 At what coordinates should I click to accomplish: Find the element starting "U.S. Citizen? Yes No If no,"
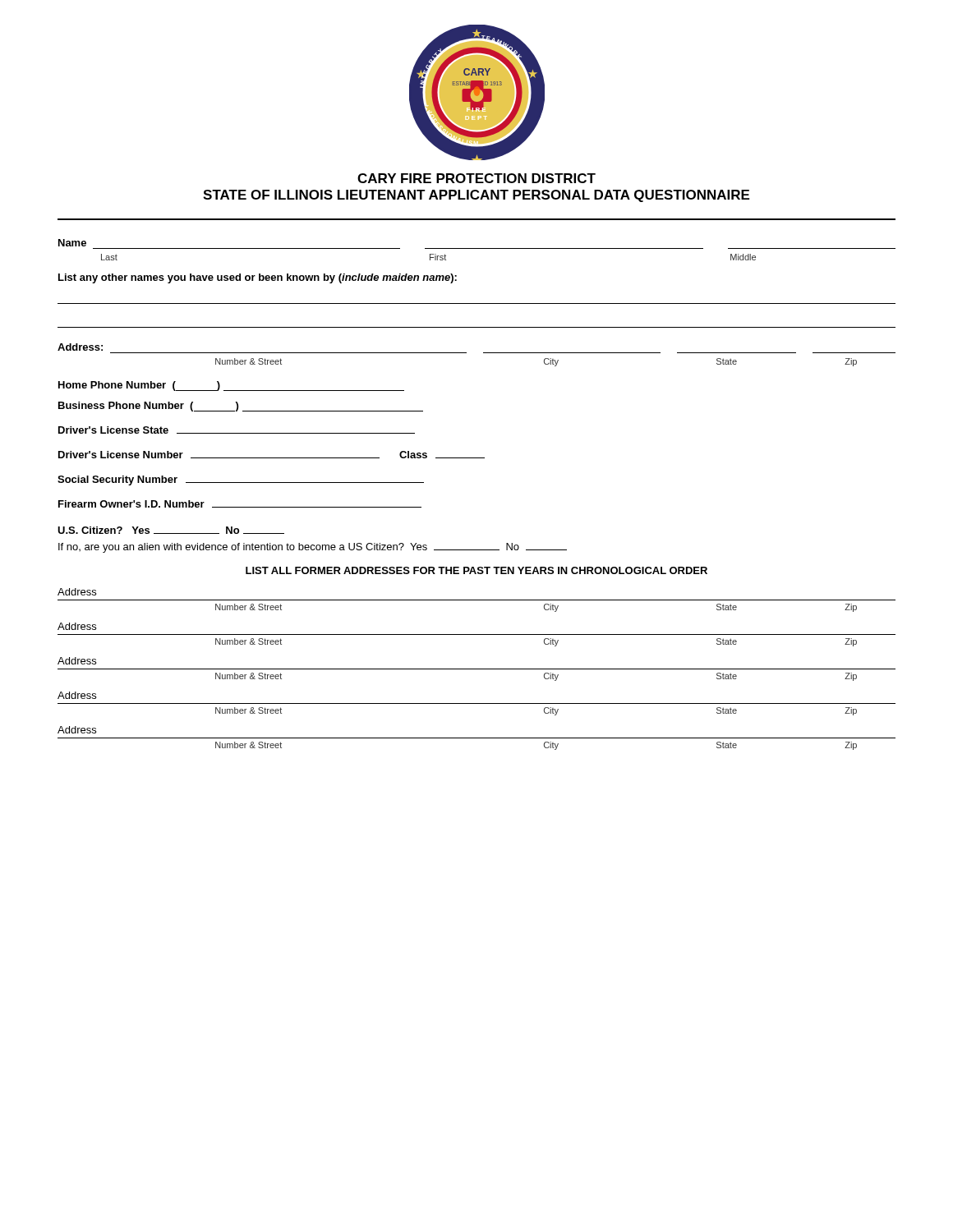tap(312, 536)
